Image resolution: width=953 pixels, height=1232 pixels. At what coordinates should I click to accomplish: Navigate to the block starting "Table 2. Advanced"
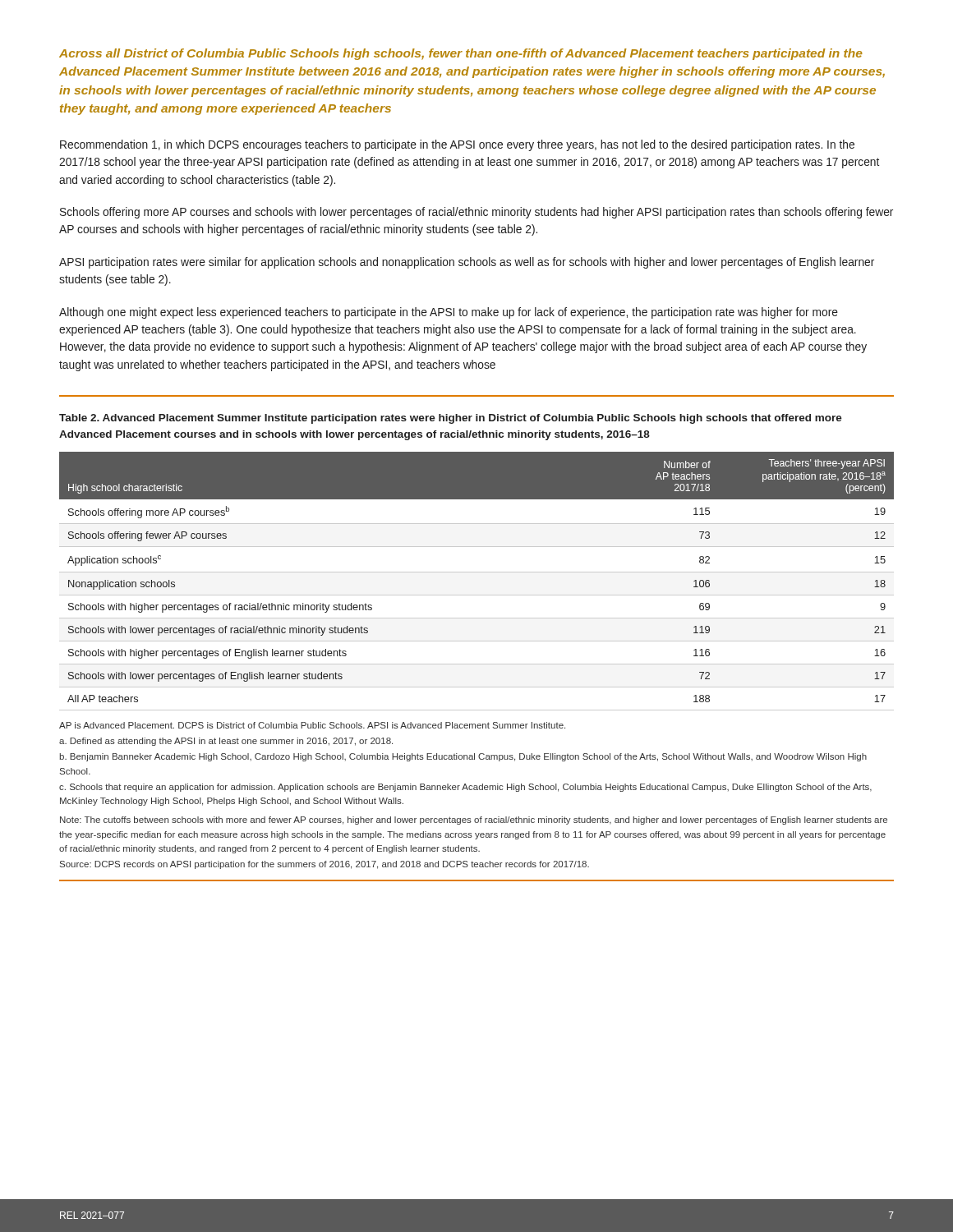[x=451, y=426]
